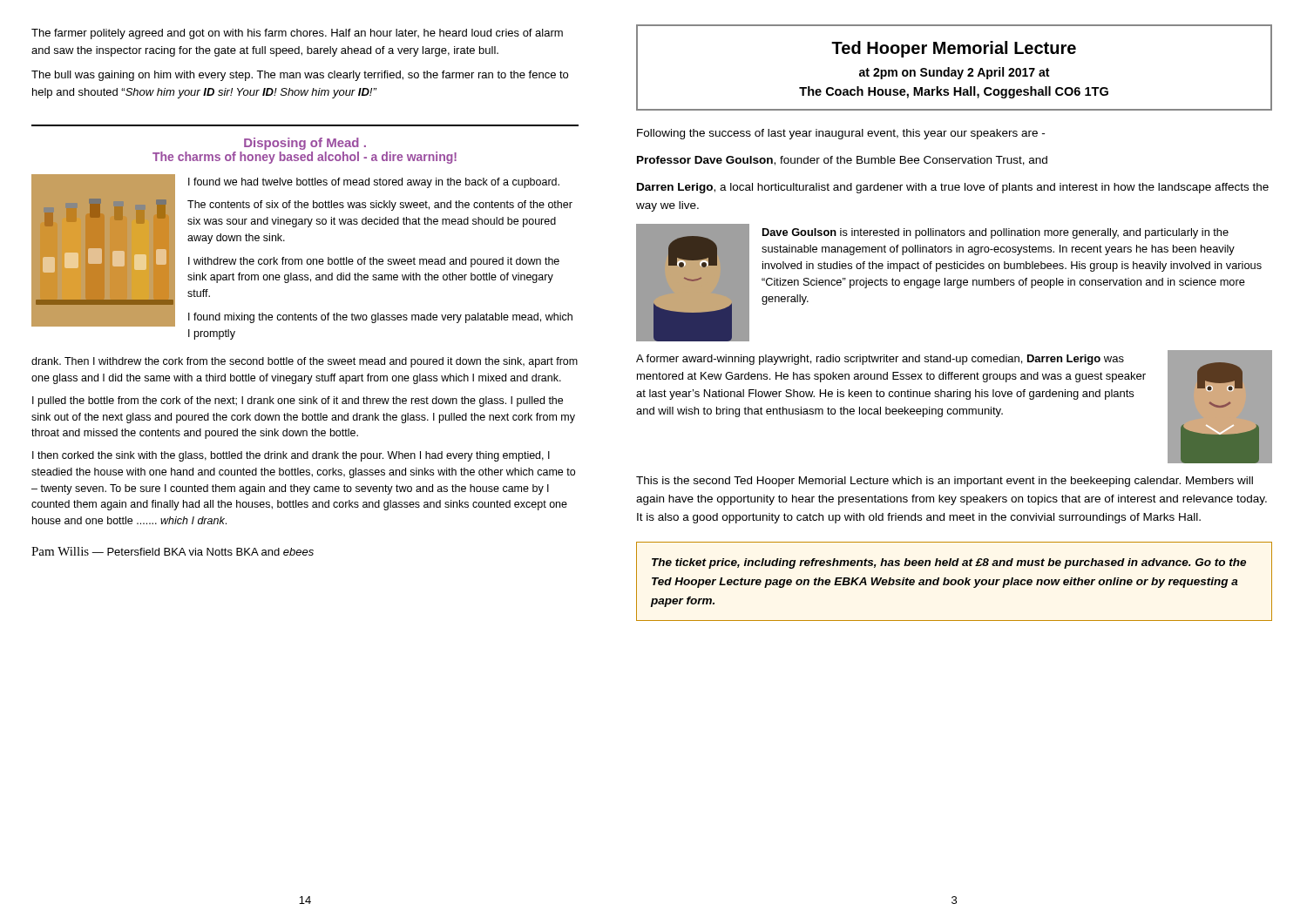Navigate to the passage starting "Darren Lerigo, a local horticulturalist"
The image size is (1307, 924).
click(x=952, y=196)
